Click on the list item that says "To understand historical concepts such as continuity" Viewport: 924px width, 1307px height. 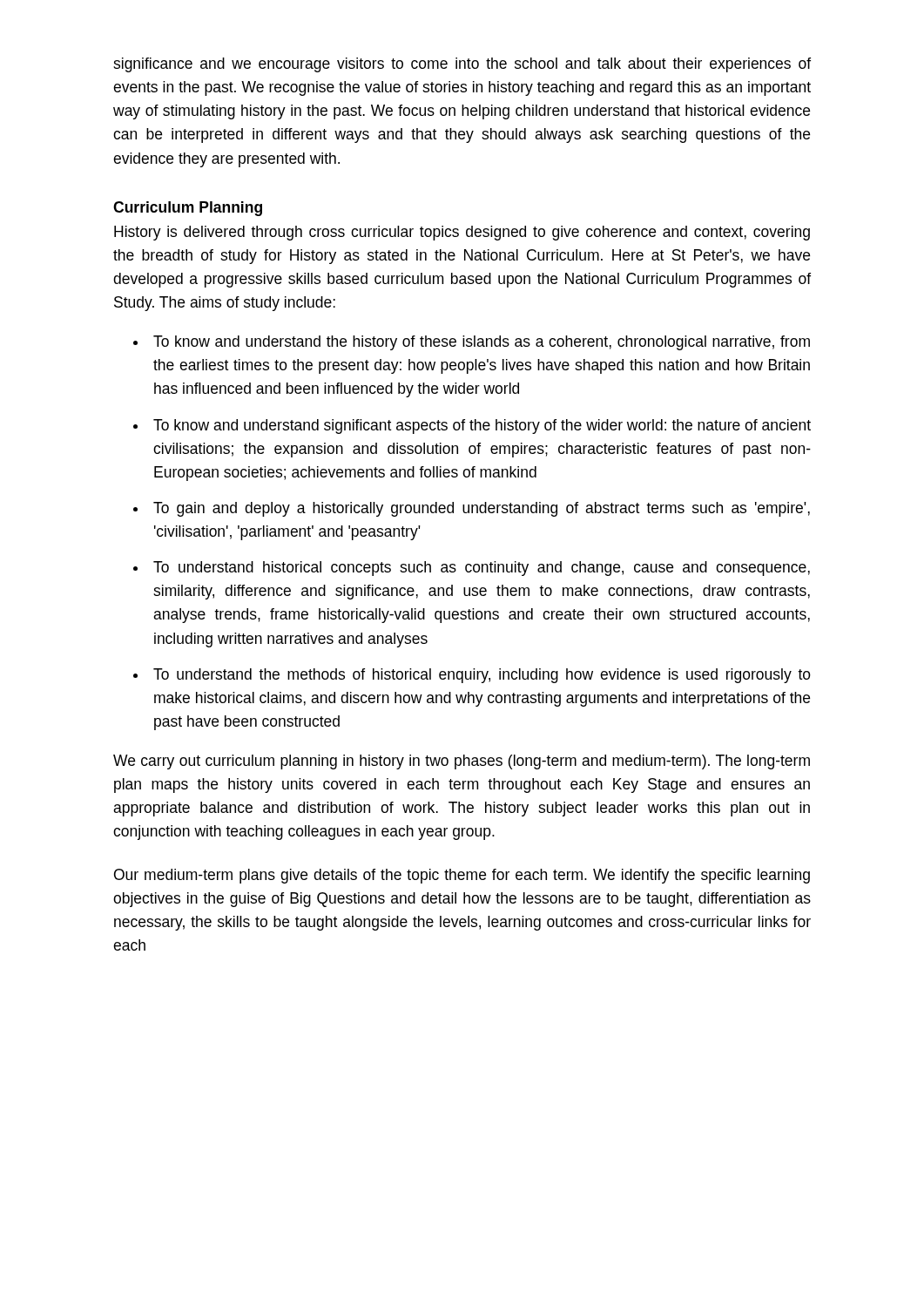pos(482,603)
